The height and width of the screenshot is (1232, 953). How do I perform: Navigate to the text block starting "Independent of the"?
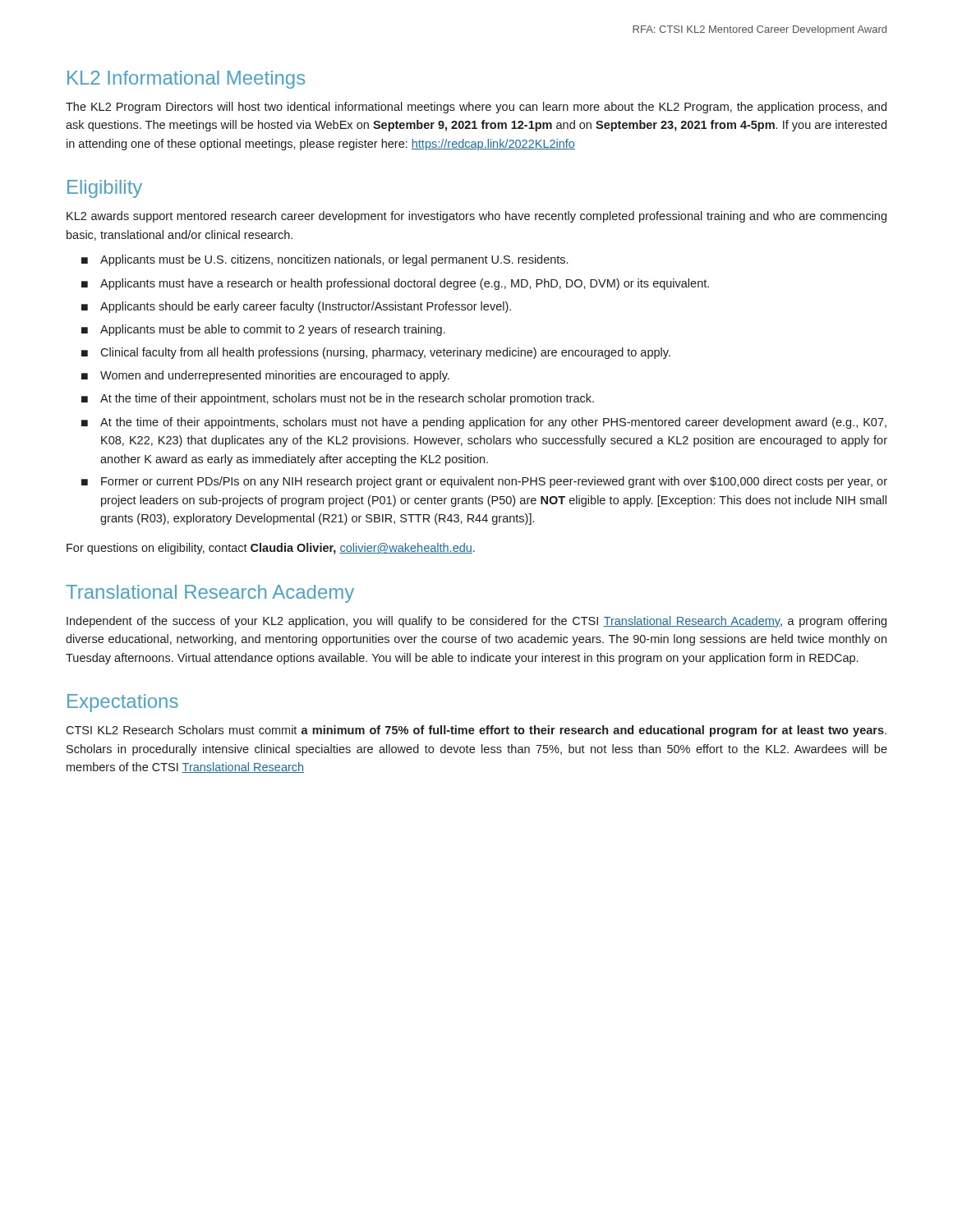pyautogui.click(x=476, y=639)
